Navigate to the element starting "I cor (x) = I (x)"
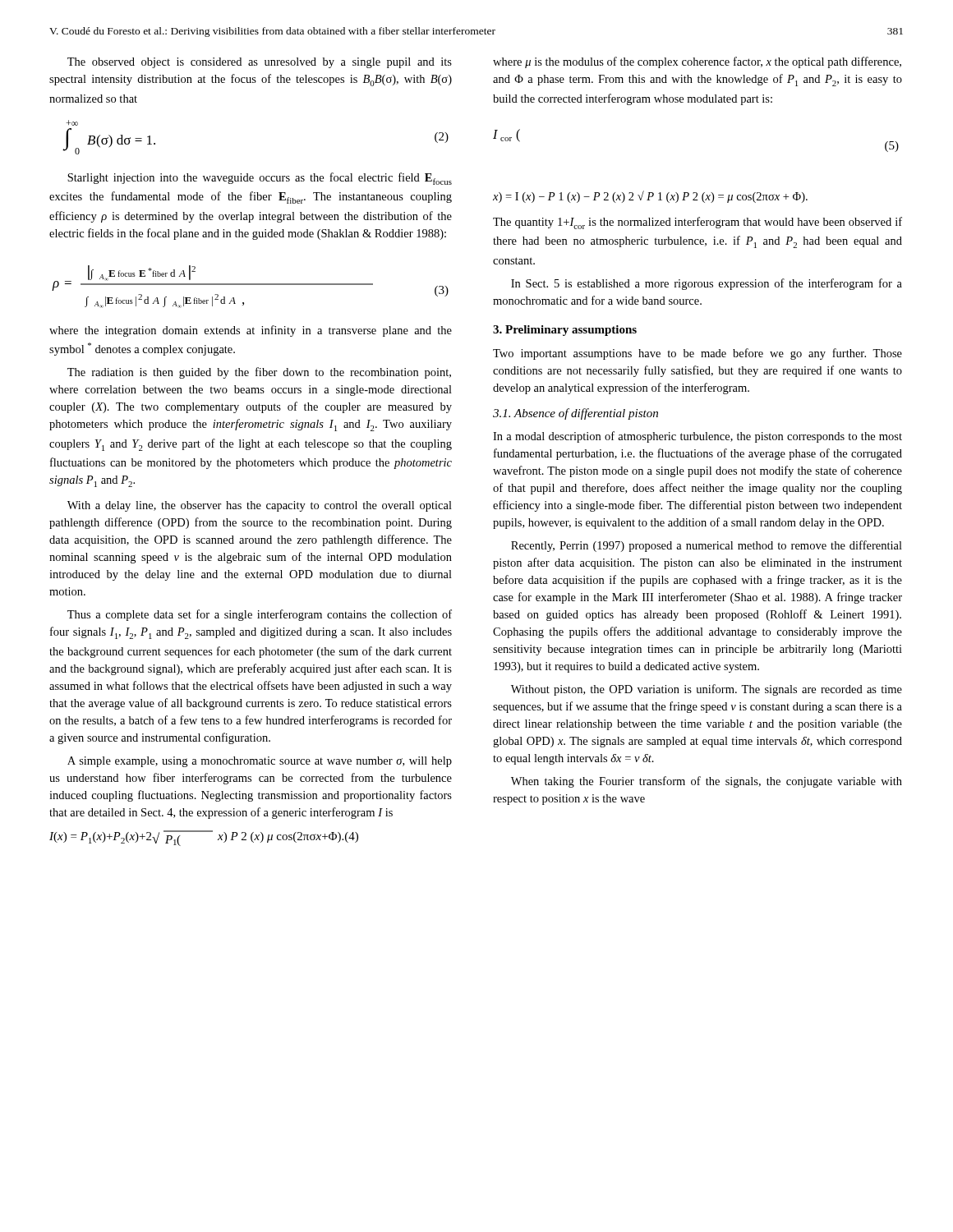 [518, 140]
